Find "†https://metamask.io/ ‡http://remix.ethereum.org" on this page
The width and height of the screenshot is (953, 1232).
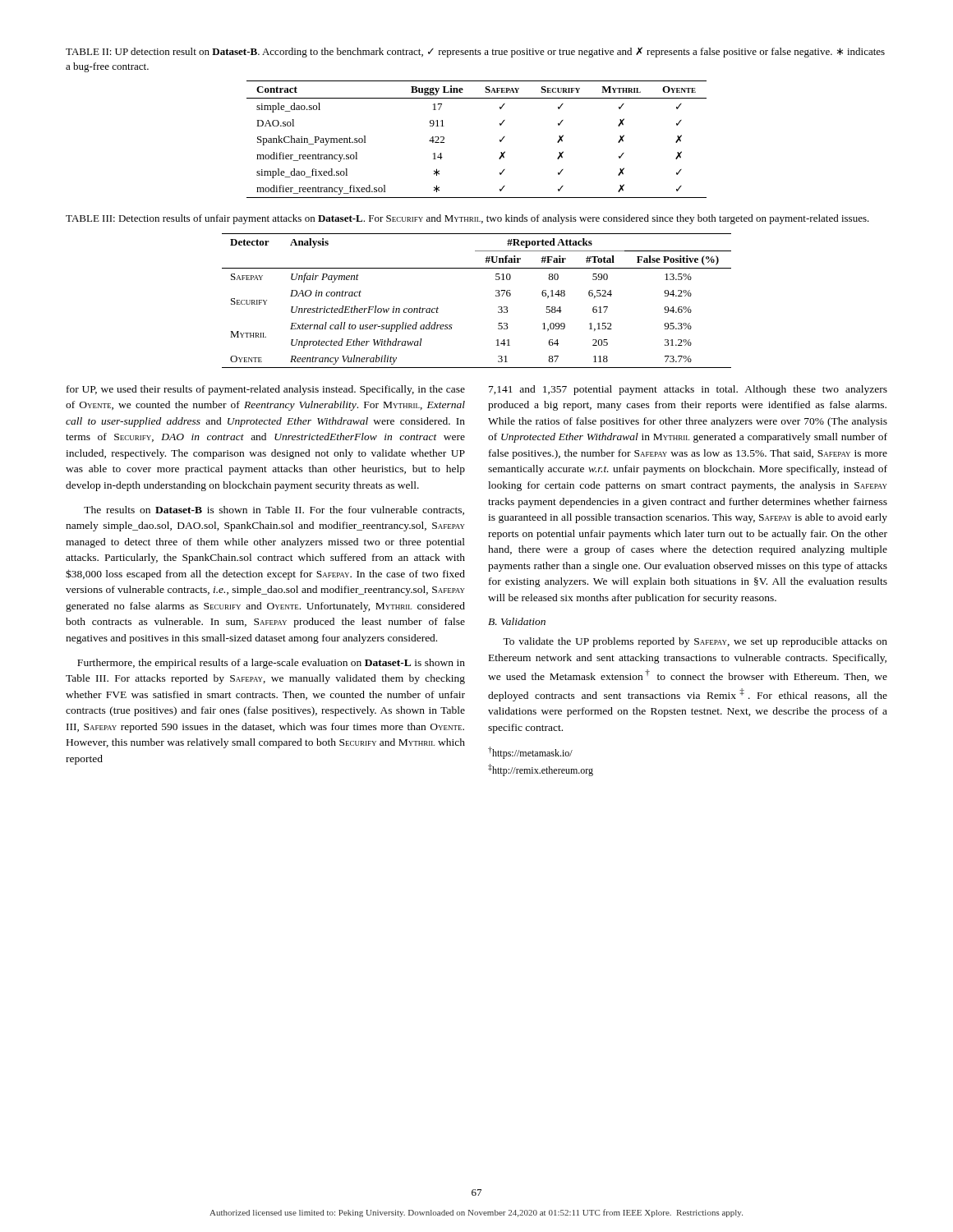pyautogui.click(x=541, y=761)
